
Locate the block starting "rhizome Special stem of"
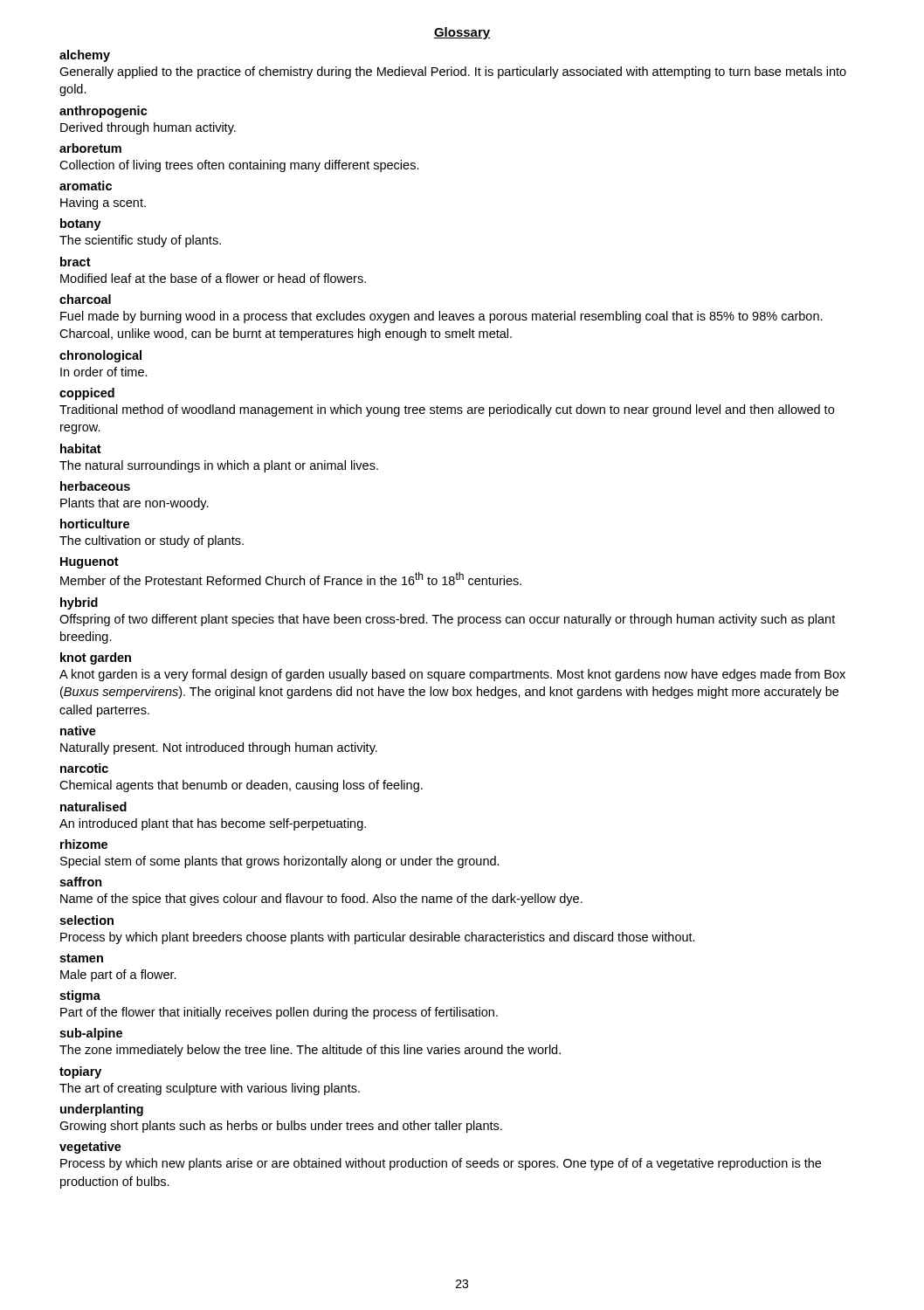point(462,854)
